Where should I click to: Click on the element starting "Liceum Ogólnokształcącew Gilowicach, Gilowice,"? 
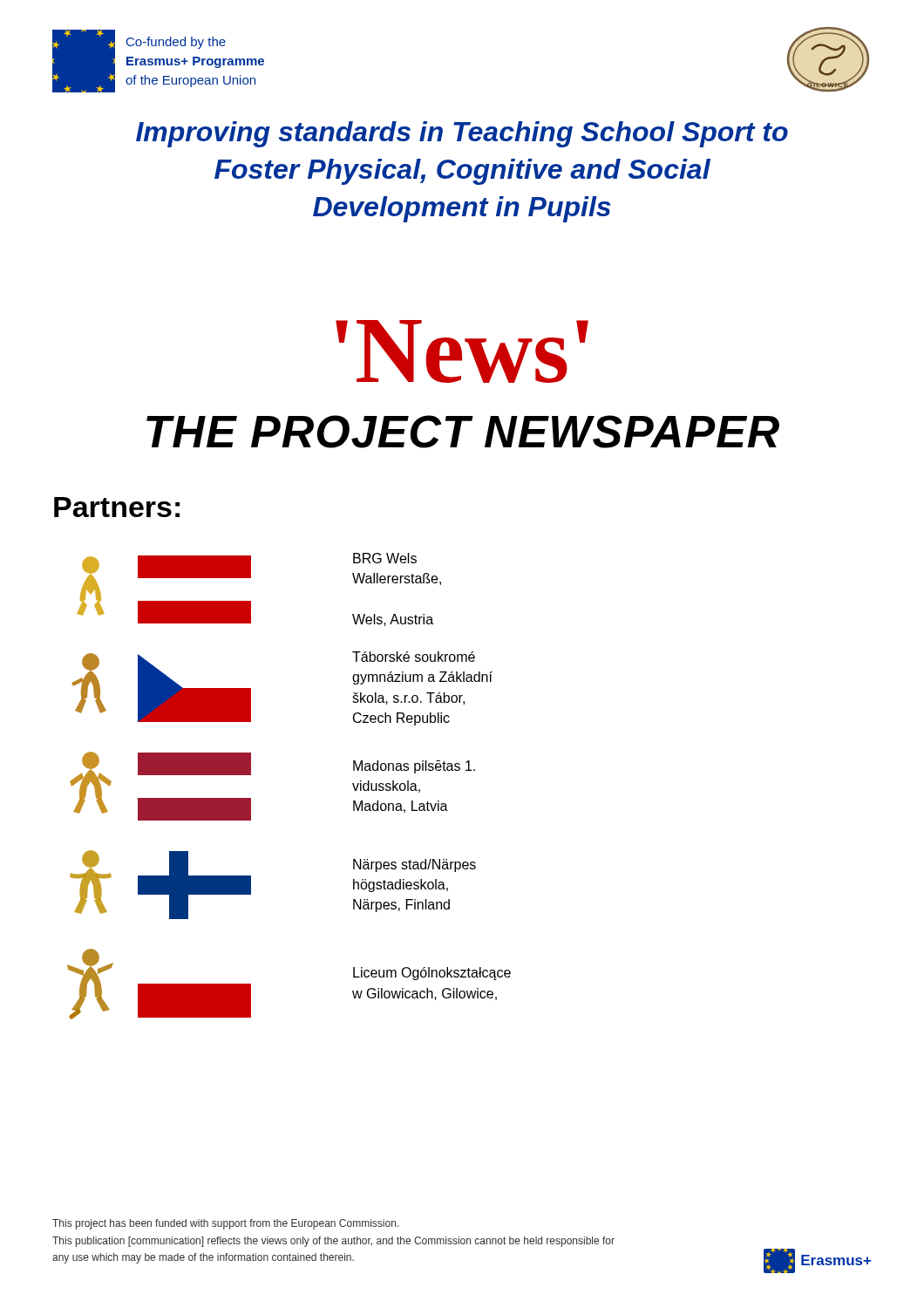pyautogui.click(x=432, y=983)
